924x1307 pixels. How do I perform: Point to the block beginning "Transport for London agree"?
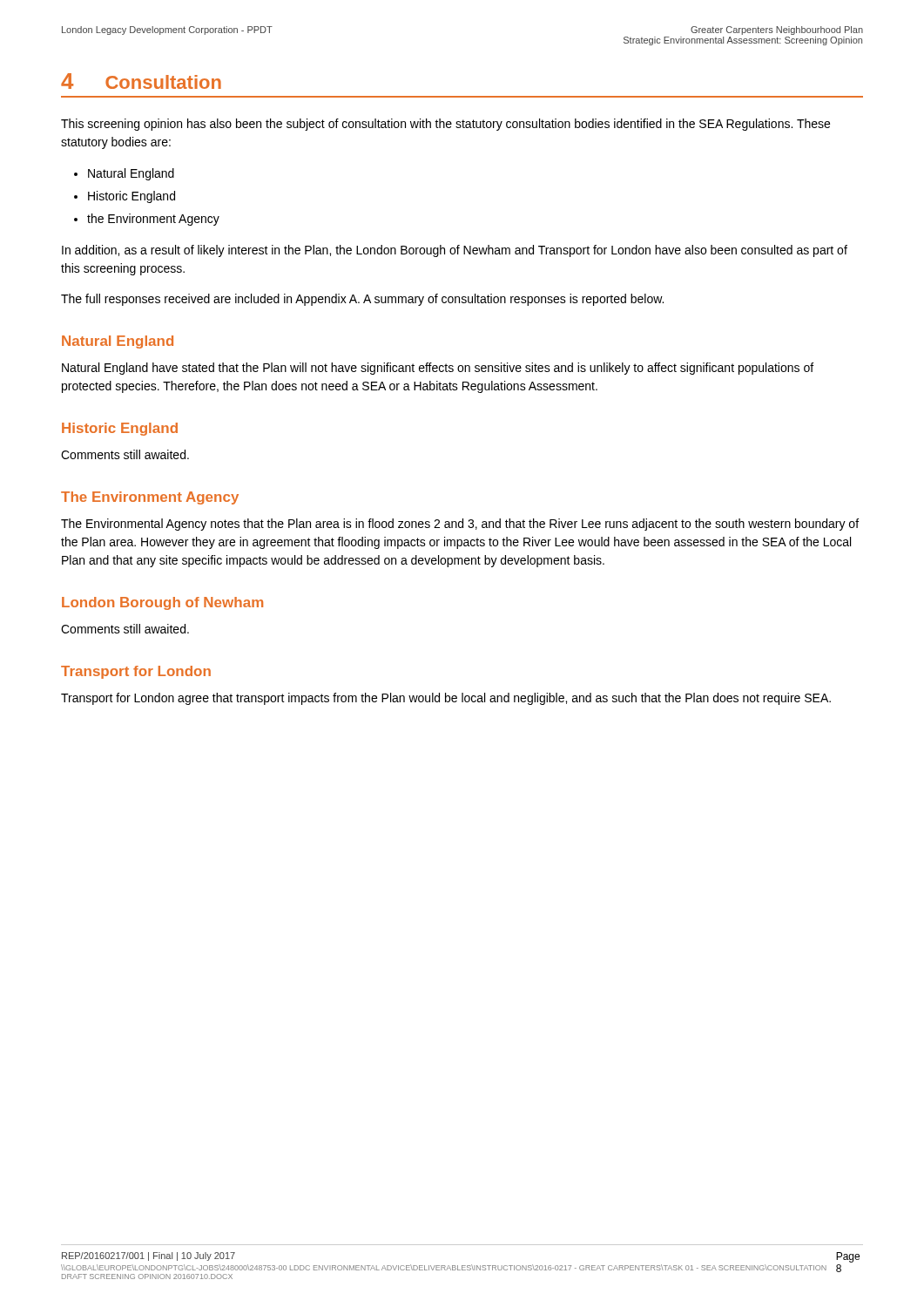(x=446, y=698)
